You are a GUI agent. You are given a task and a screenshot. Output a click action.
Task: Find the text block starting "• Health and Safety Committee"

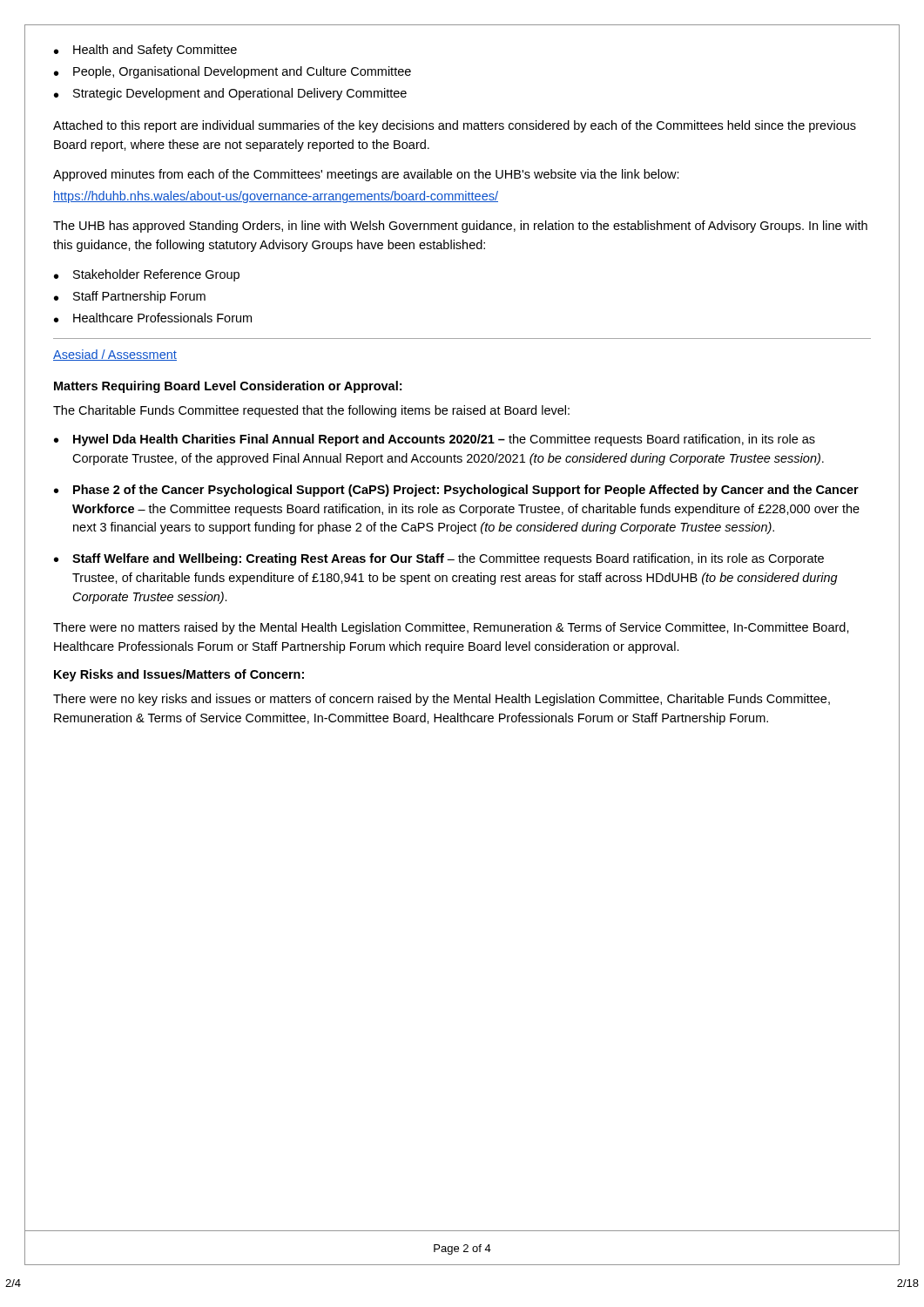click(x=145, y=51)
